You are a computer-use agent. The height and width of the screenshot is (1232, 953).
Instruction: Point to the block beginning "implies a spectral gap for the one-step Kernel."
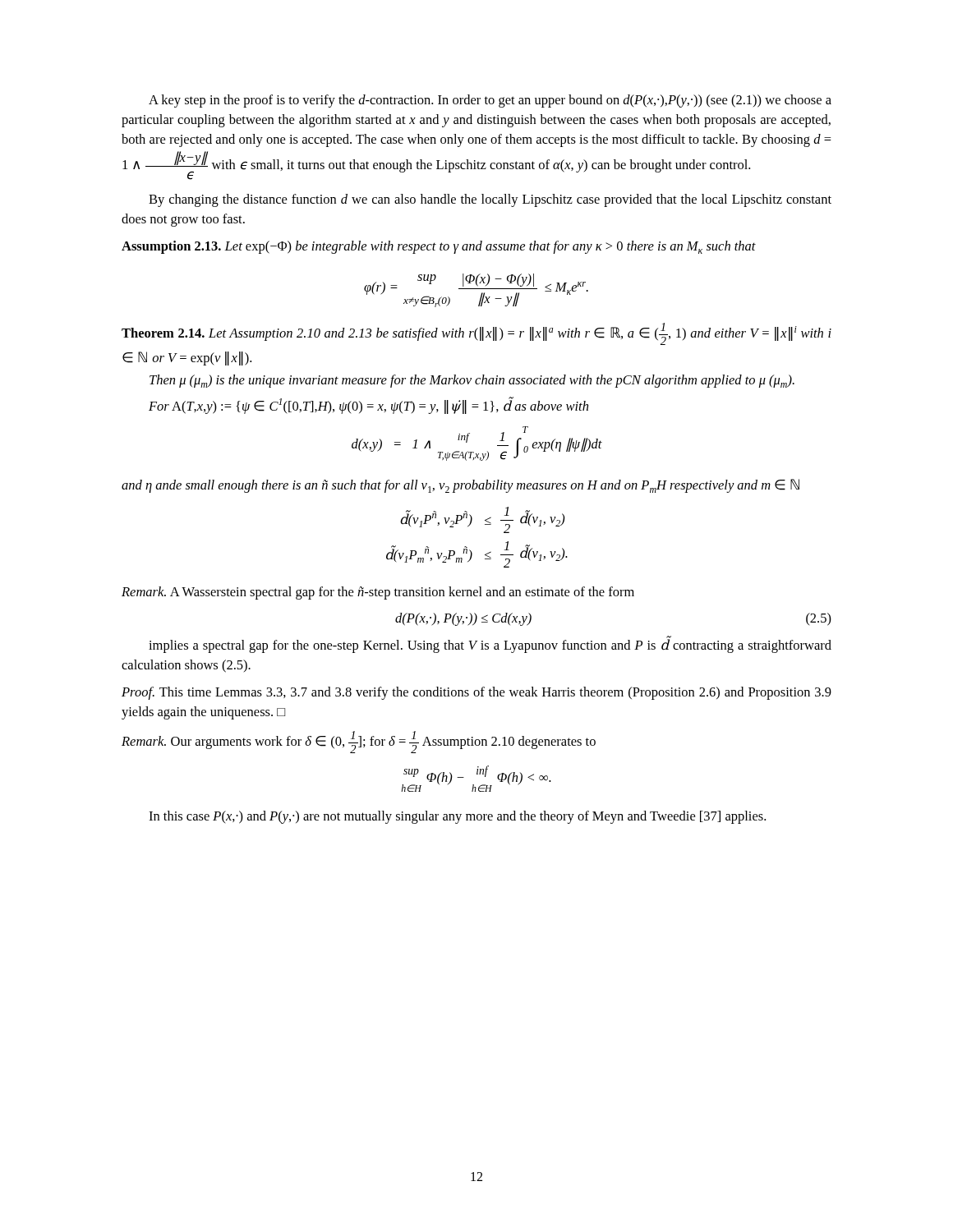coord(476,655)
